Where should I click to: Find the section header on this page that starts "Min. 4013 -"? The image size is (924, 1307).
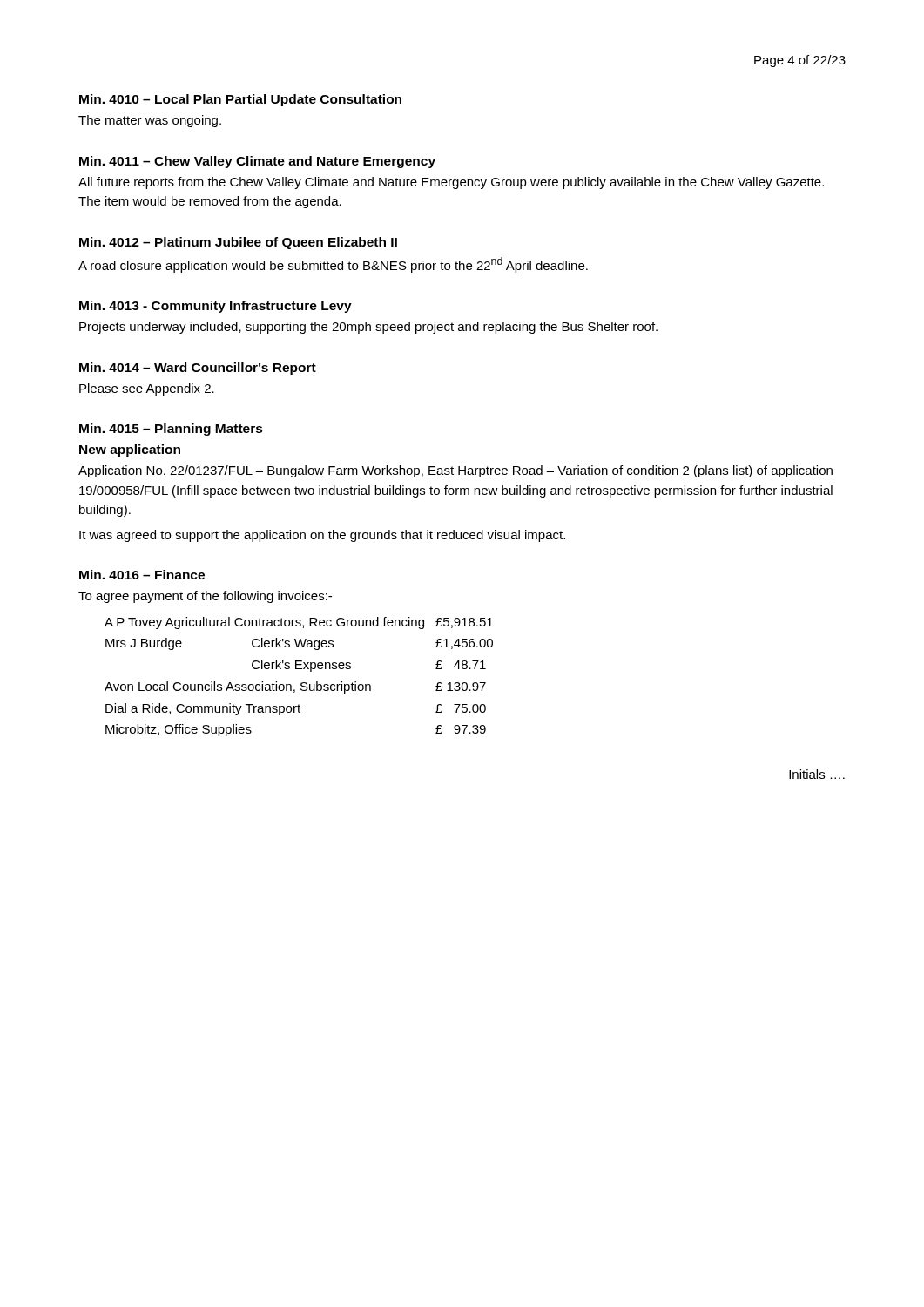(215, 305)
